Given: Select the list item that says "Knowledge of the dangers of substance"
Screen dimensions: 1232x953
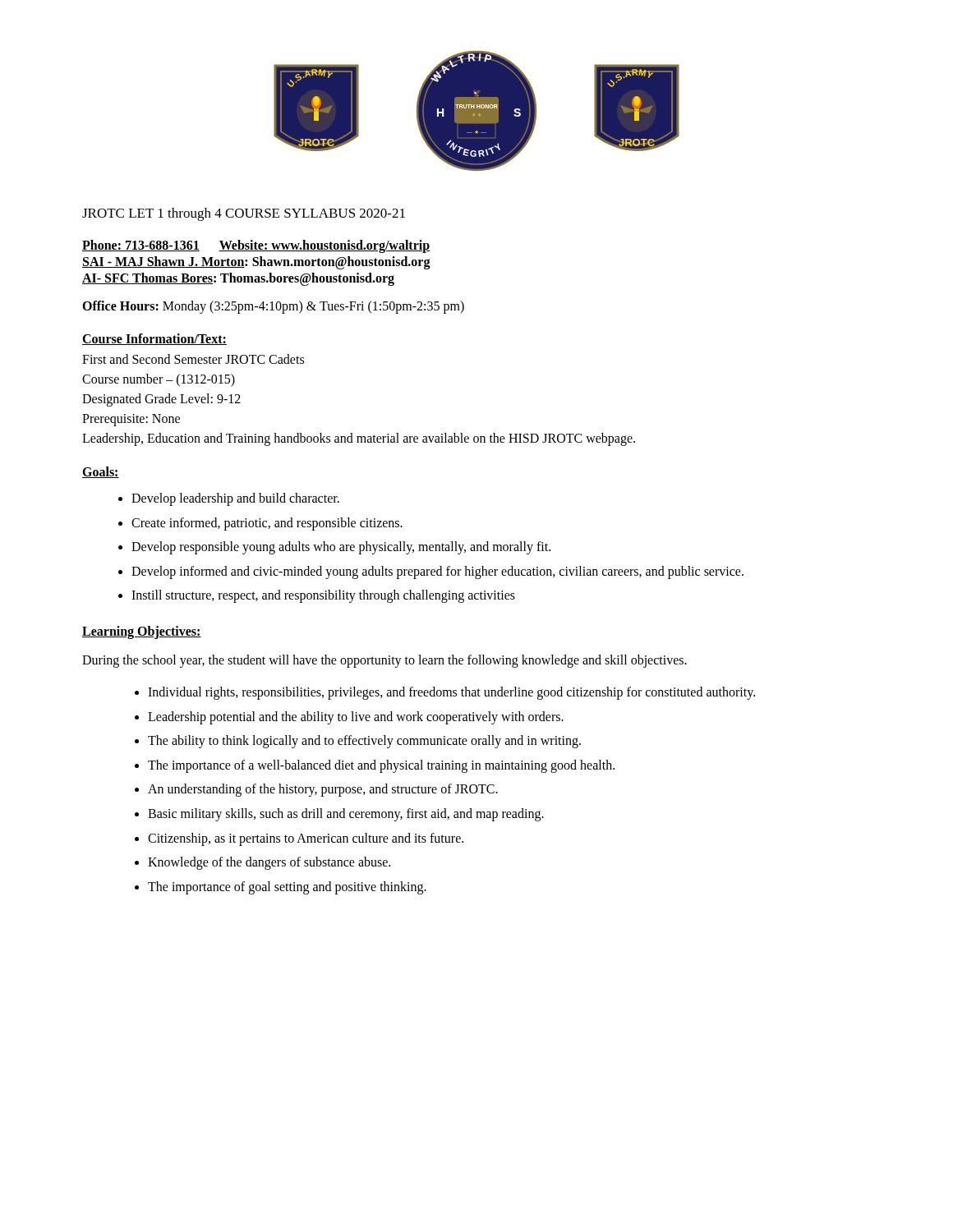Looking at the screenshot, I should tap(270, 862).
